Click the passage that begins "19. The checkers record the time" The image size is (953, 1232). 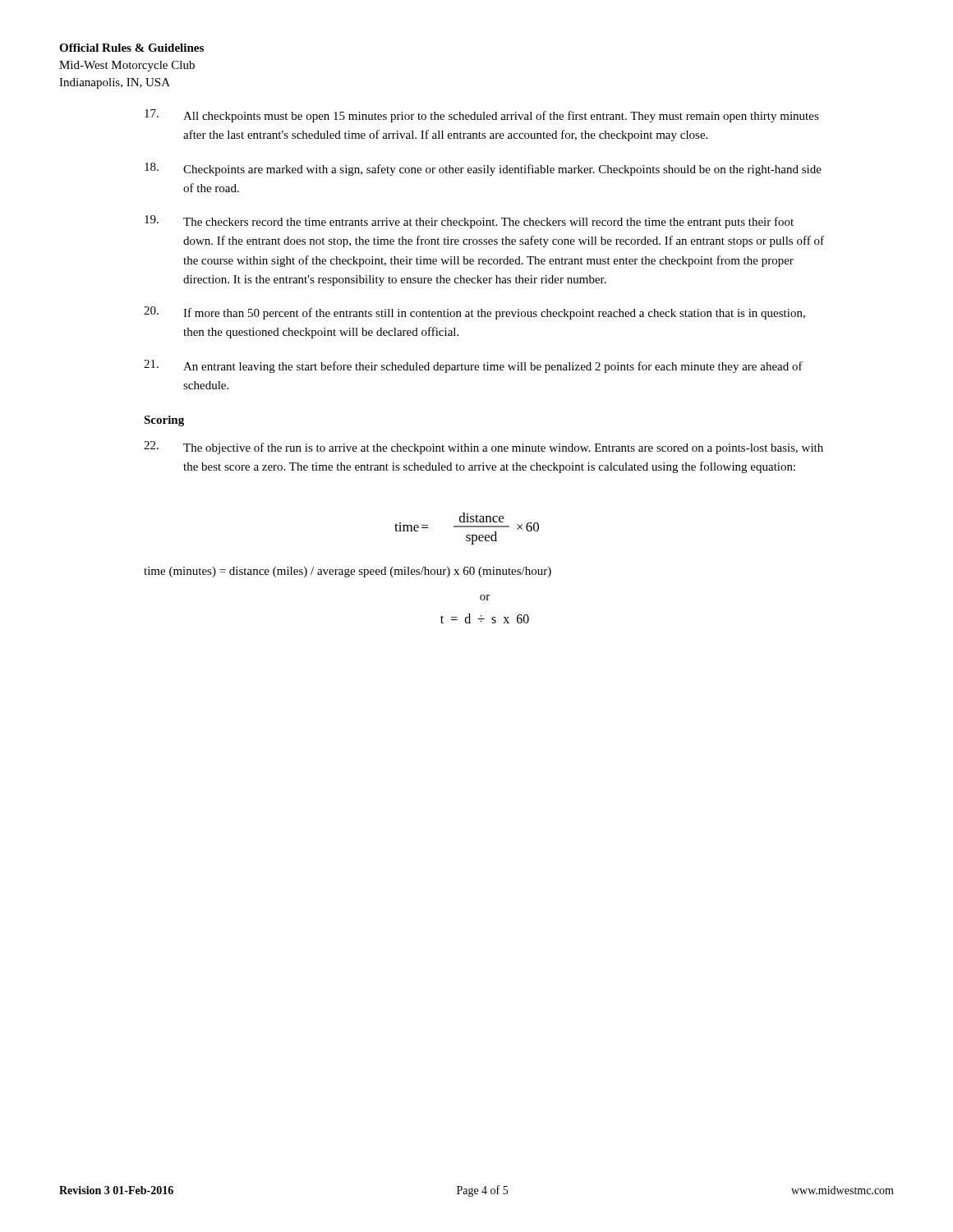485,251
